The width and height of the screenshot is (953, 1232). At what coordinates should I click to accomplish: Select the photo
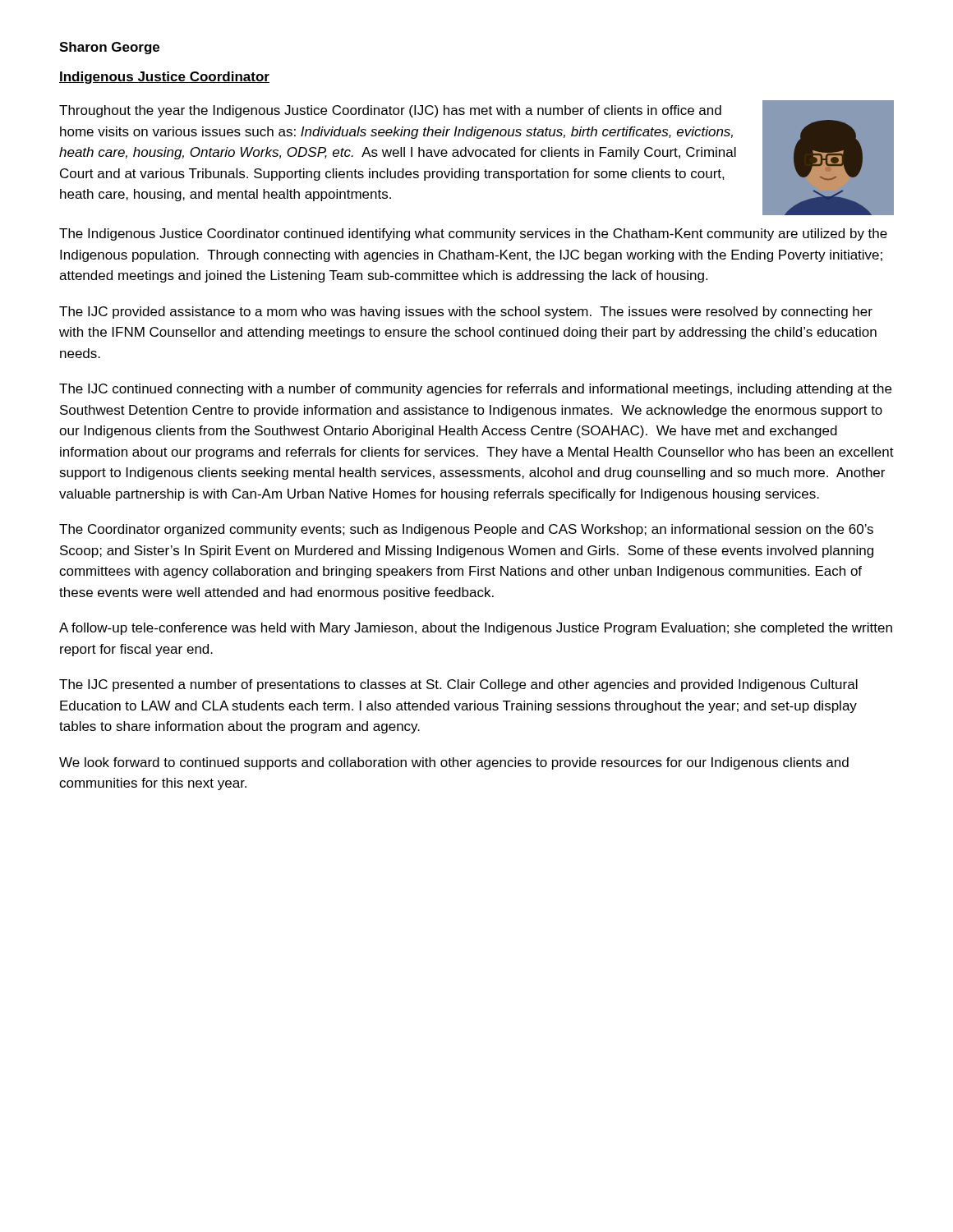coord(828,158)
